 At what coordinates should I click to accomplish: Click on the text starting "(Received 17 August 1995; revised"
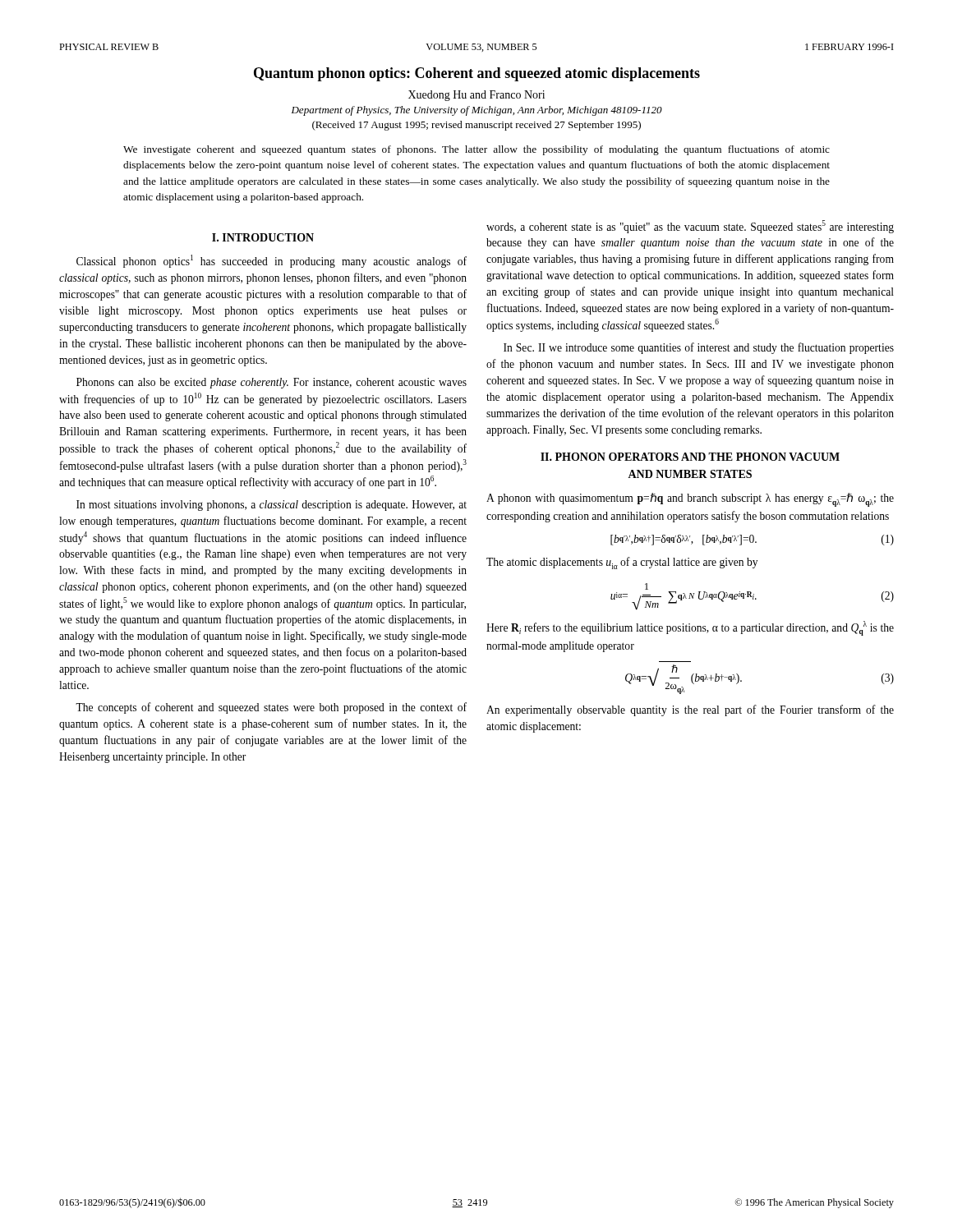click(476, 124)
